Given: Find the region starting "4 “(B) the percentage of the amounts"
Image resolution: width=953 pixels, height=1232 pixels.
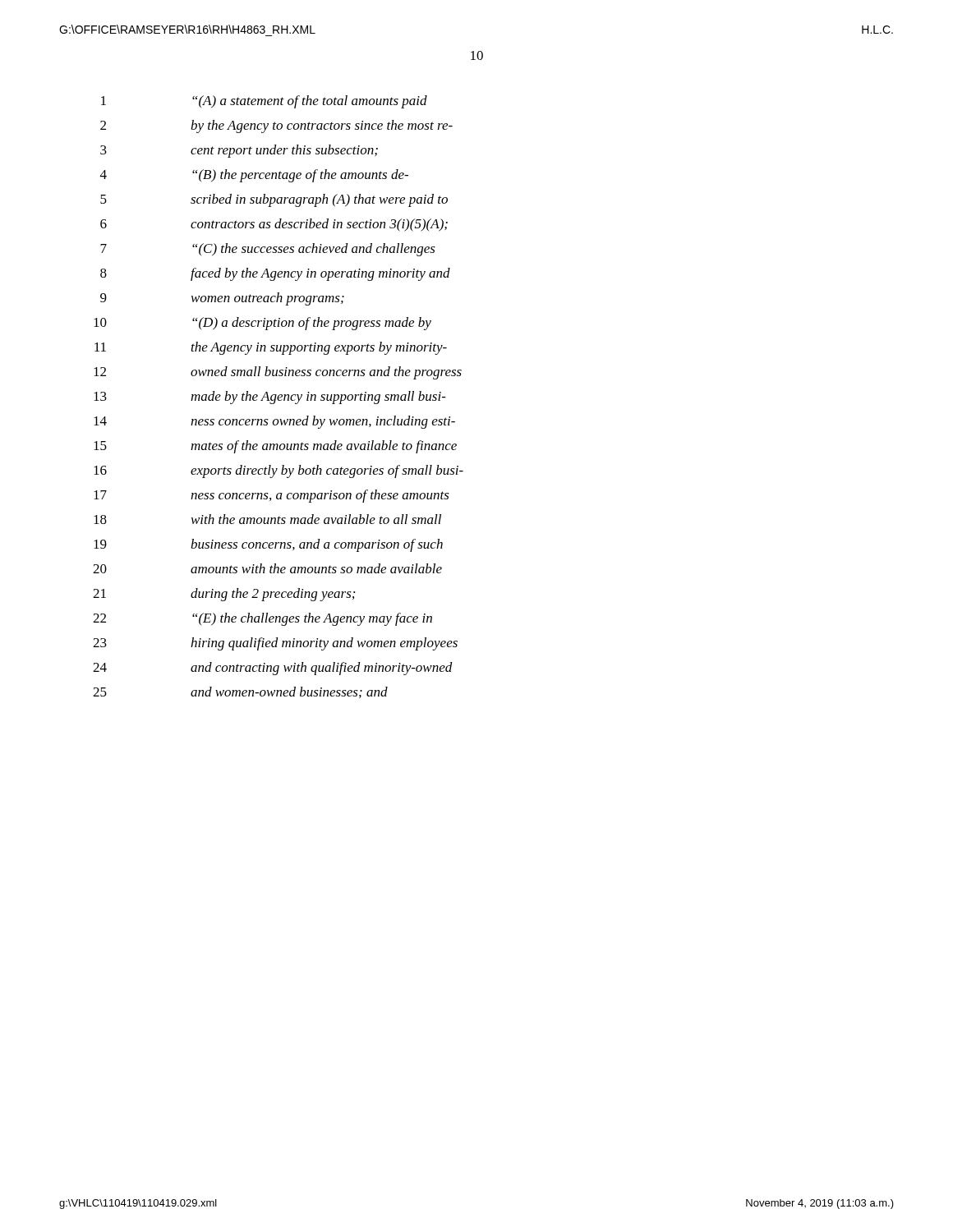Looking at the screenshot, I should tap(254, 176).
